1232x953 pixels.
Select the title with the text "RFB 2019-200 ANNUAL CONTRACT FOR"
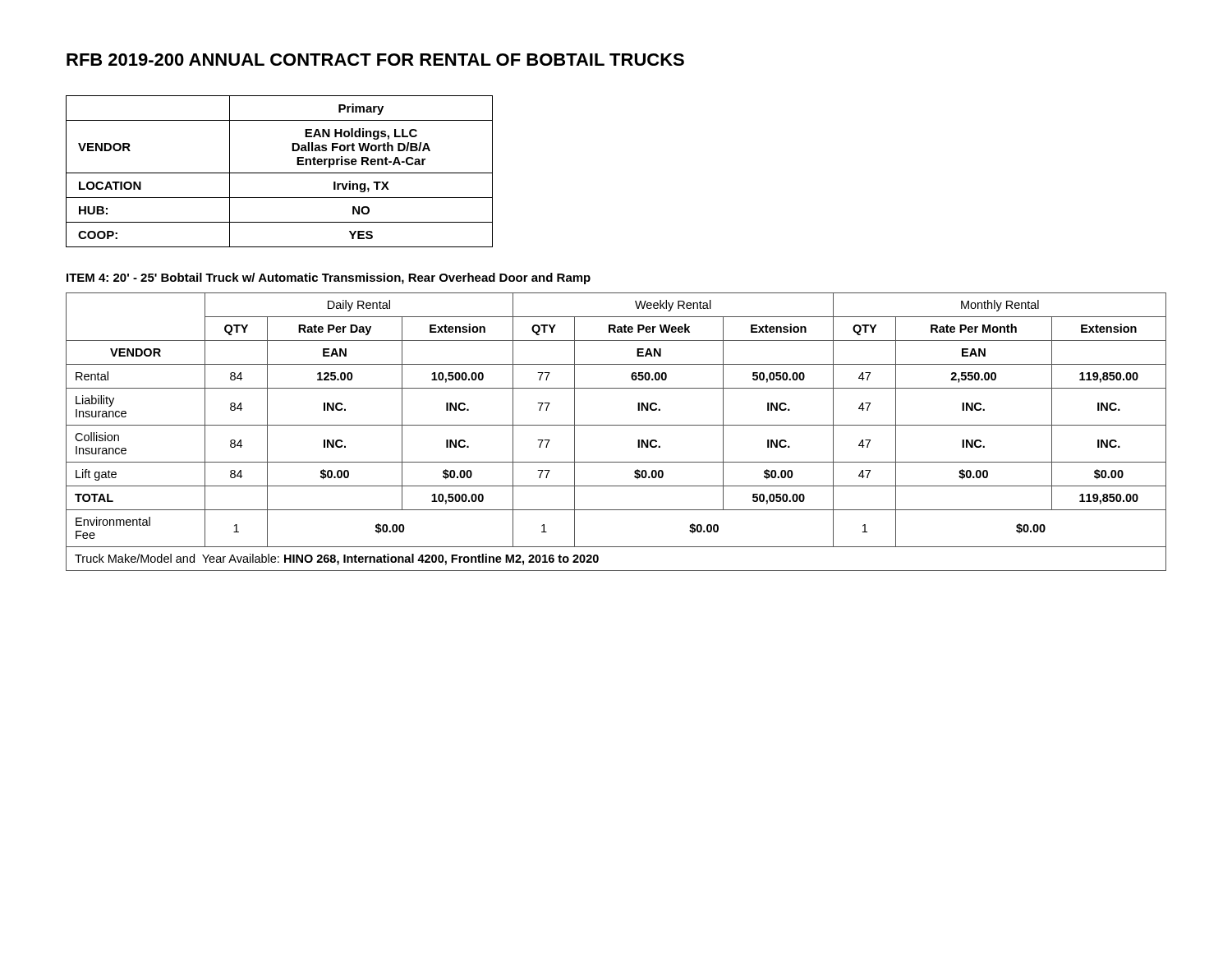[375, 60]
